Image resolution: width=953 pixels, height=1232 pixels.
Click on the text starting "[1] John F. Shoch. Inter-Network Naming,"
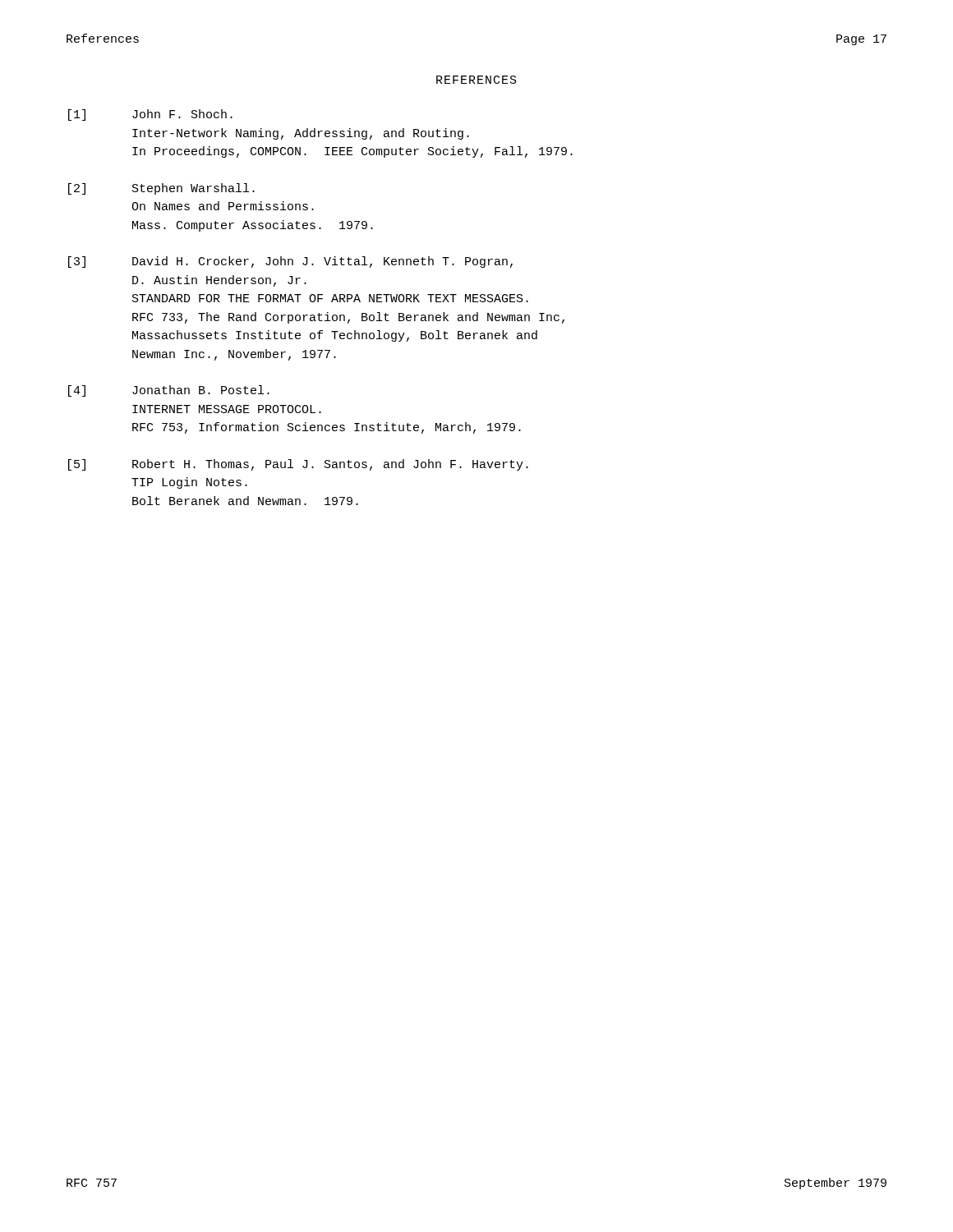pyautogui.click(x=476, y=135)
